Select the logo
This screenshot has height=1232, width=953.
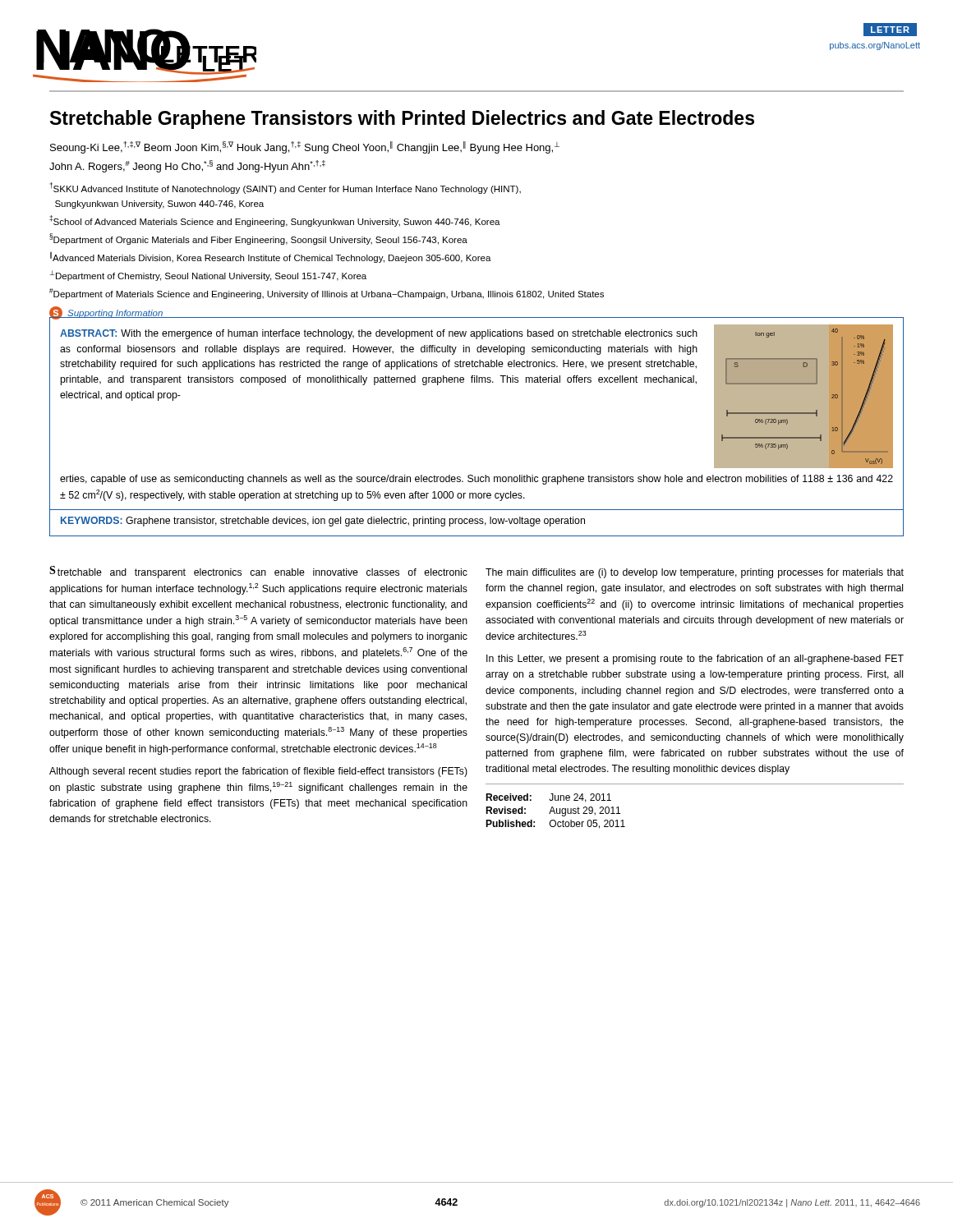(x=140, y=51)
